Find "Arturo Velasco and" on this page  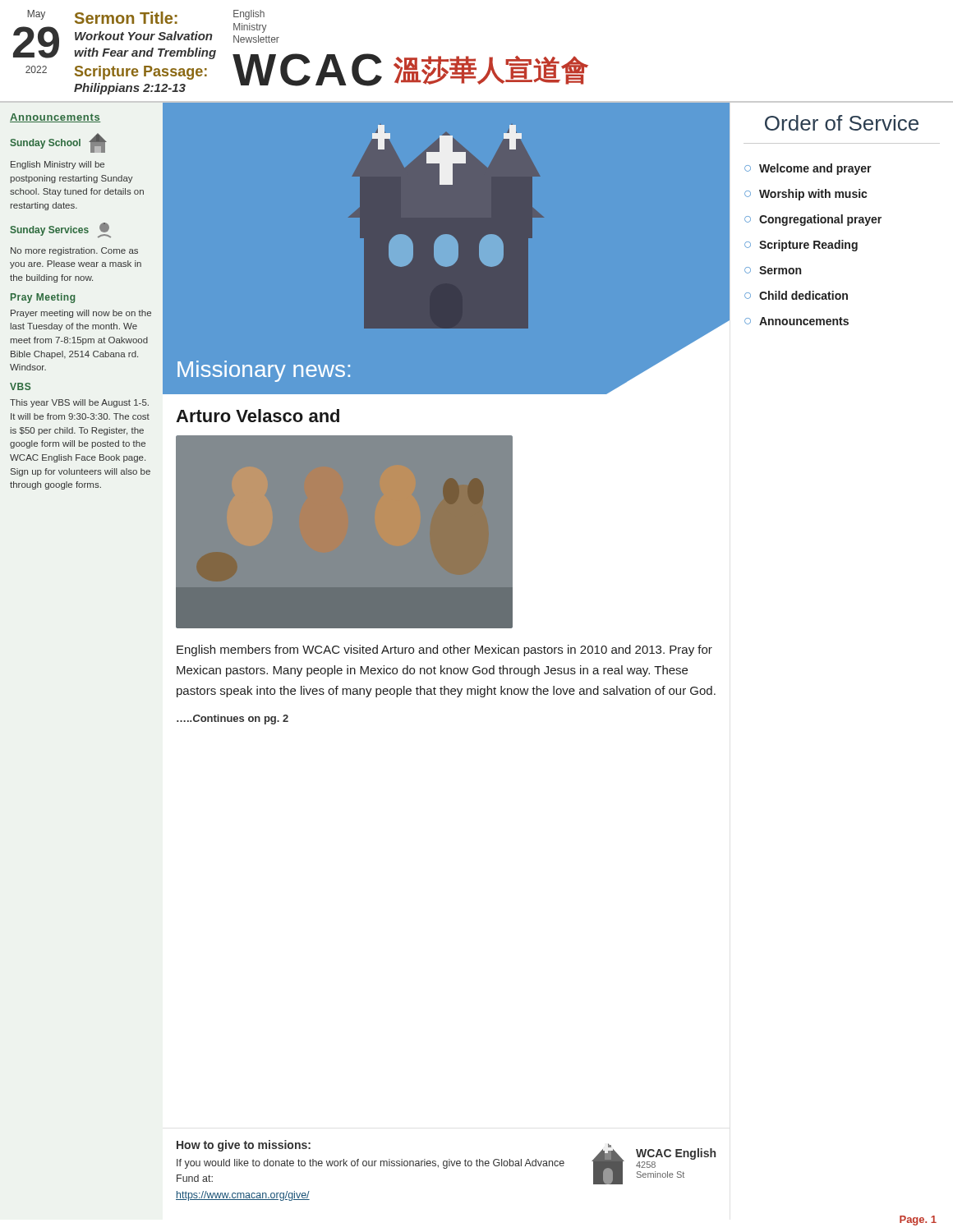pos(258,416)
